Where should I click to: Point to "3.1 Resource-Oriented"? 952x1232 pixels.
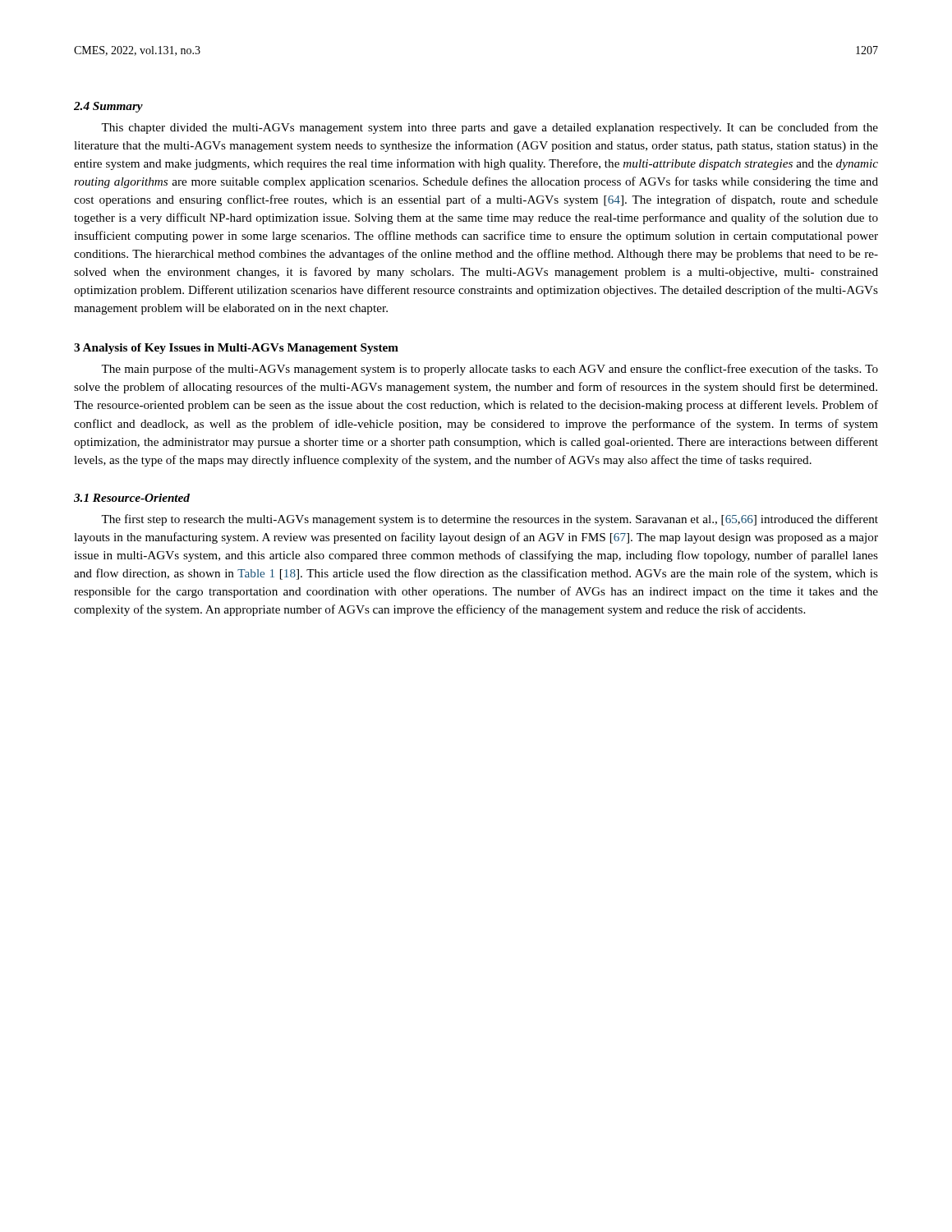pos(132,497)
